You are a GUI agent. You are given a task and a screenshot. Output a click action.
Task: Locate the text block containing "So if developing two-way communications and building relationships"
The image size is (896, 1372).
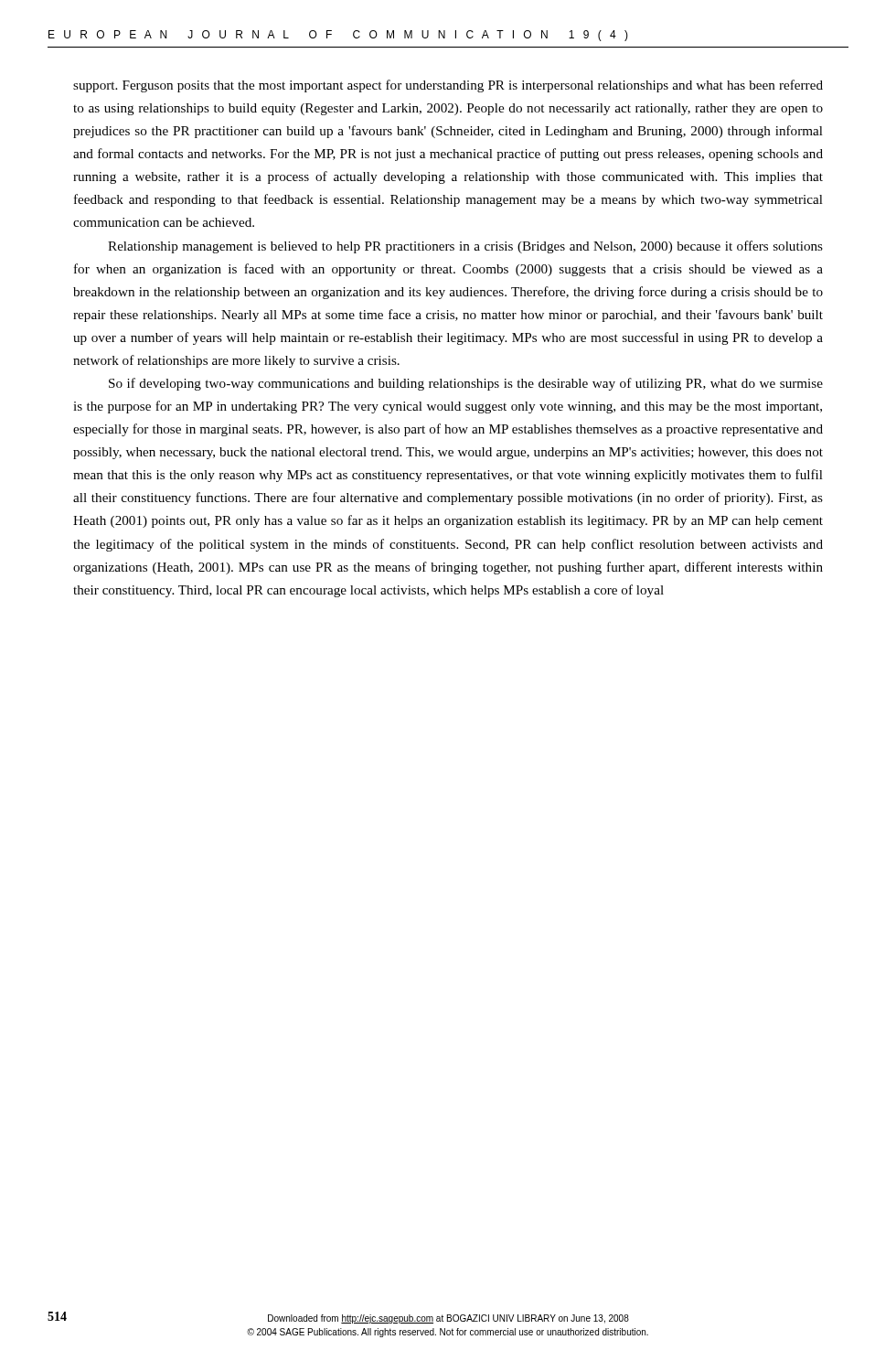pos(448,486)
